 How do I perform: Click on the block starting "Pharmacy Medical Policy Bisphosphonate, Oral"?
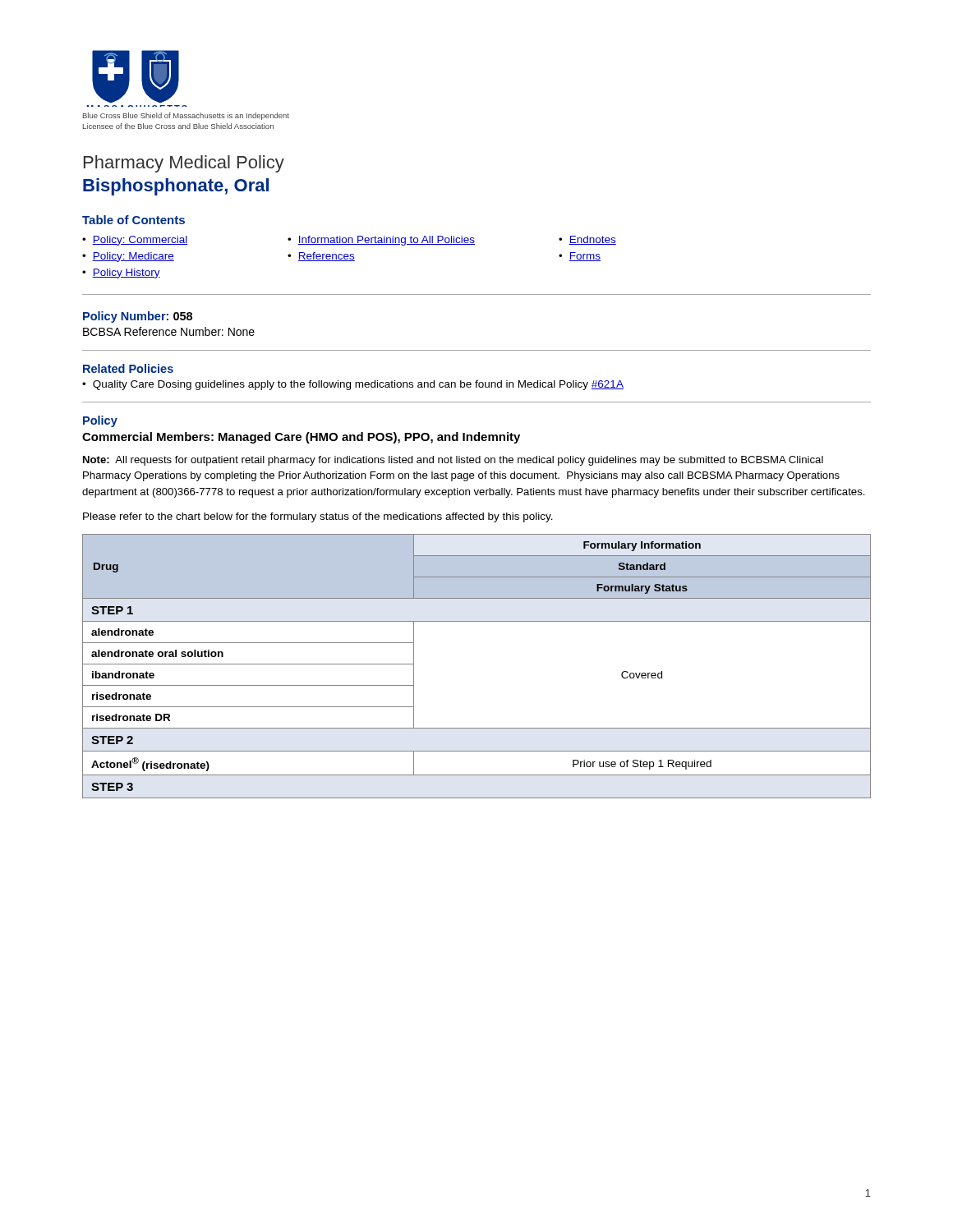pyautogui.click(x=184, y=164)
